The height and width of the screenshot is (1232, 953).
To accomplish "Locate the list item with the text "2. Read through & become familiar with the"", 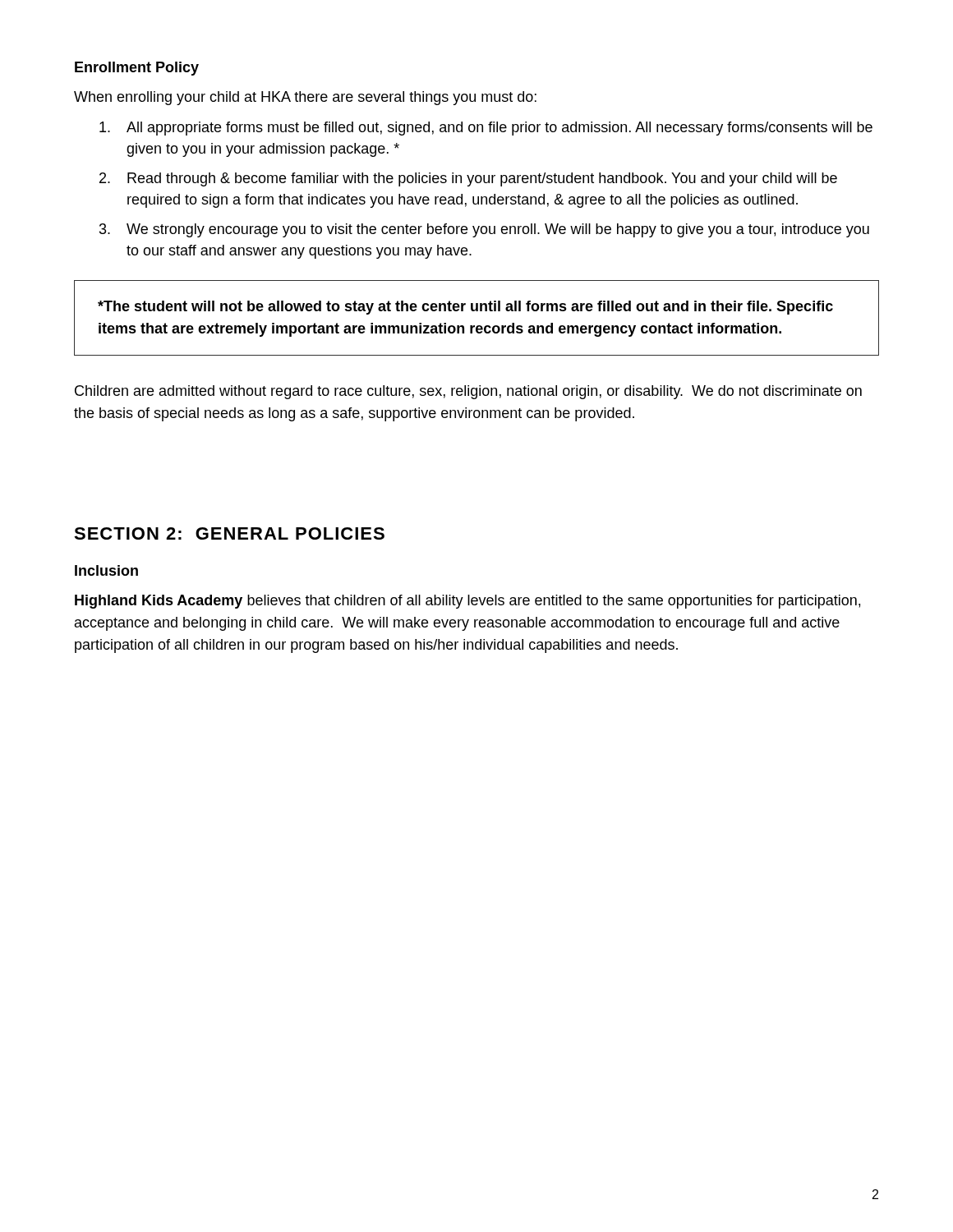I will 489,189.
